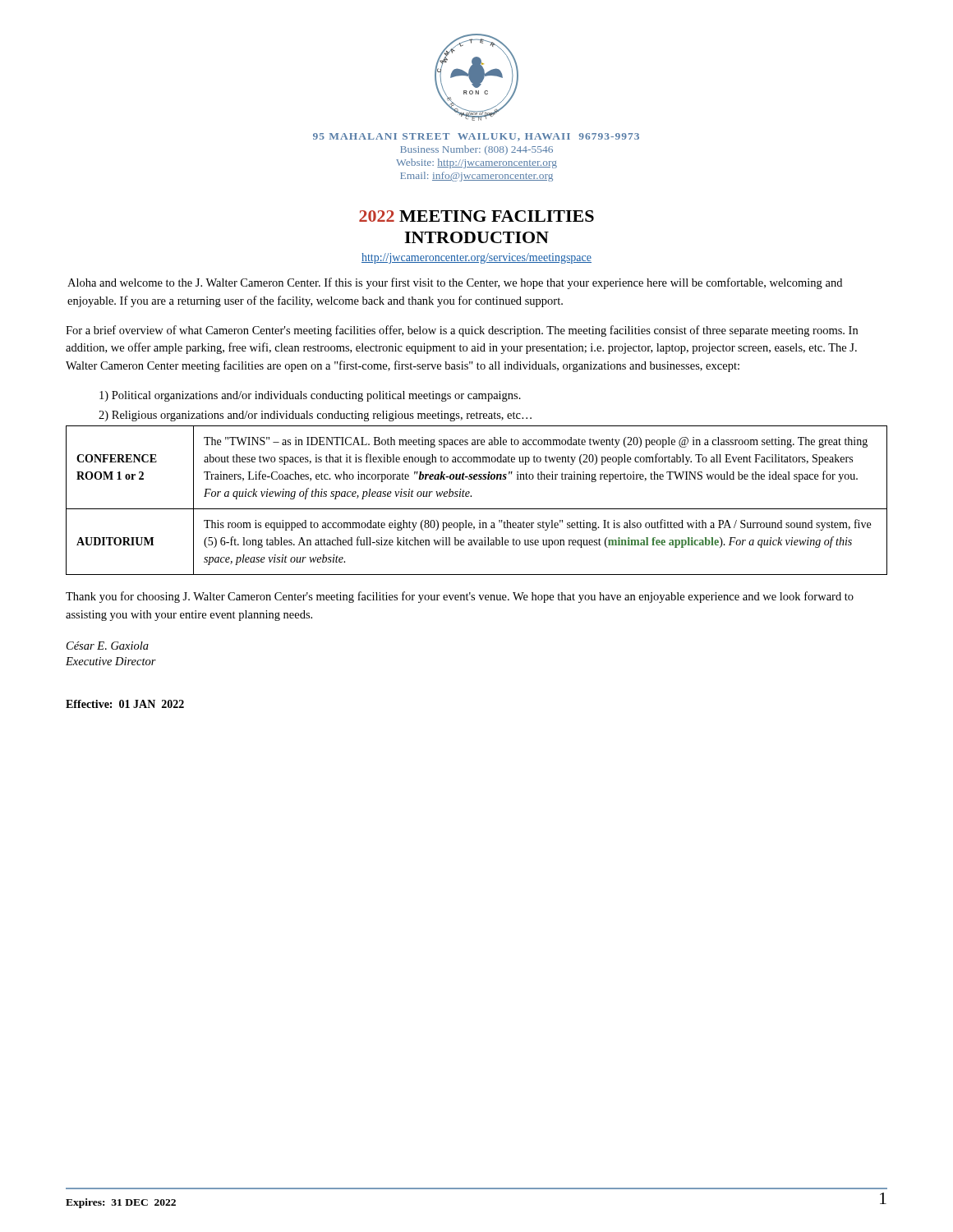Image resolution: width=953 pixels, height=1232 pixels.
Task: Find the logo
Action: [x=476, y=78]
